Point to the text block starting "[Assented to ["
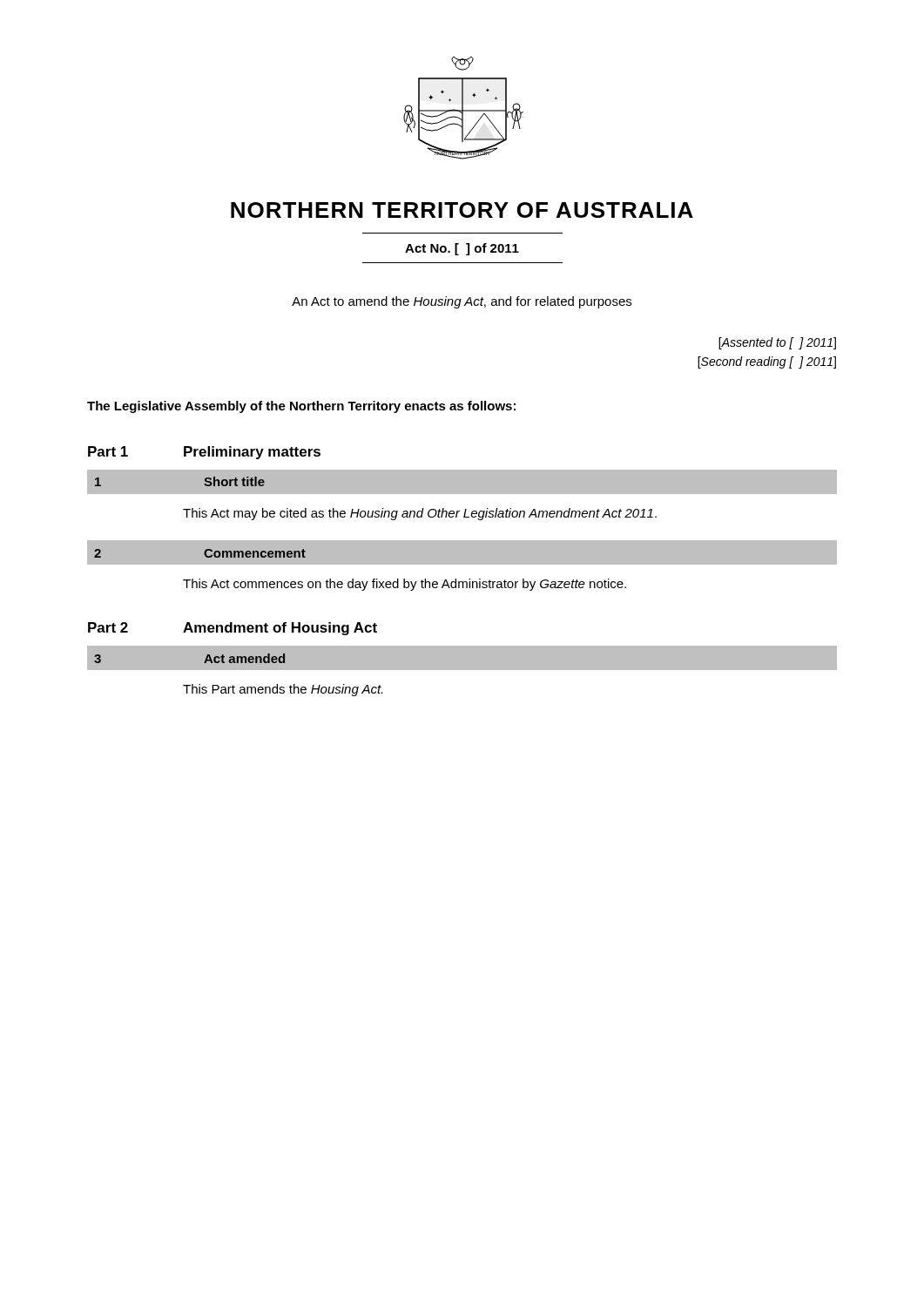Viewport: 924px width, 1307px height. (767, 352)
